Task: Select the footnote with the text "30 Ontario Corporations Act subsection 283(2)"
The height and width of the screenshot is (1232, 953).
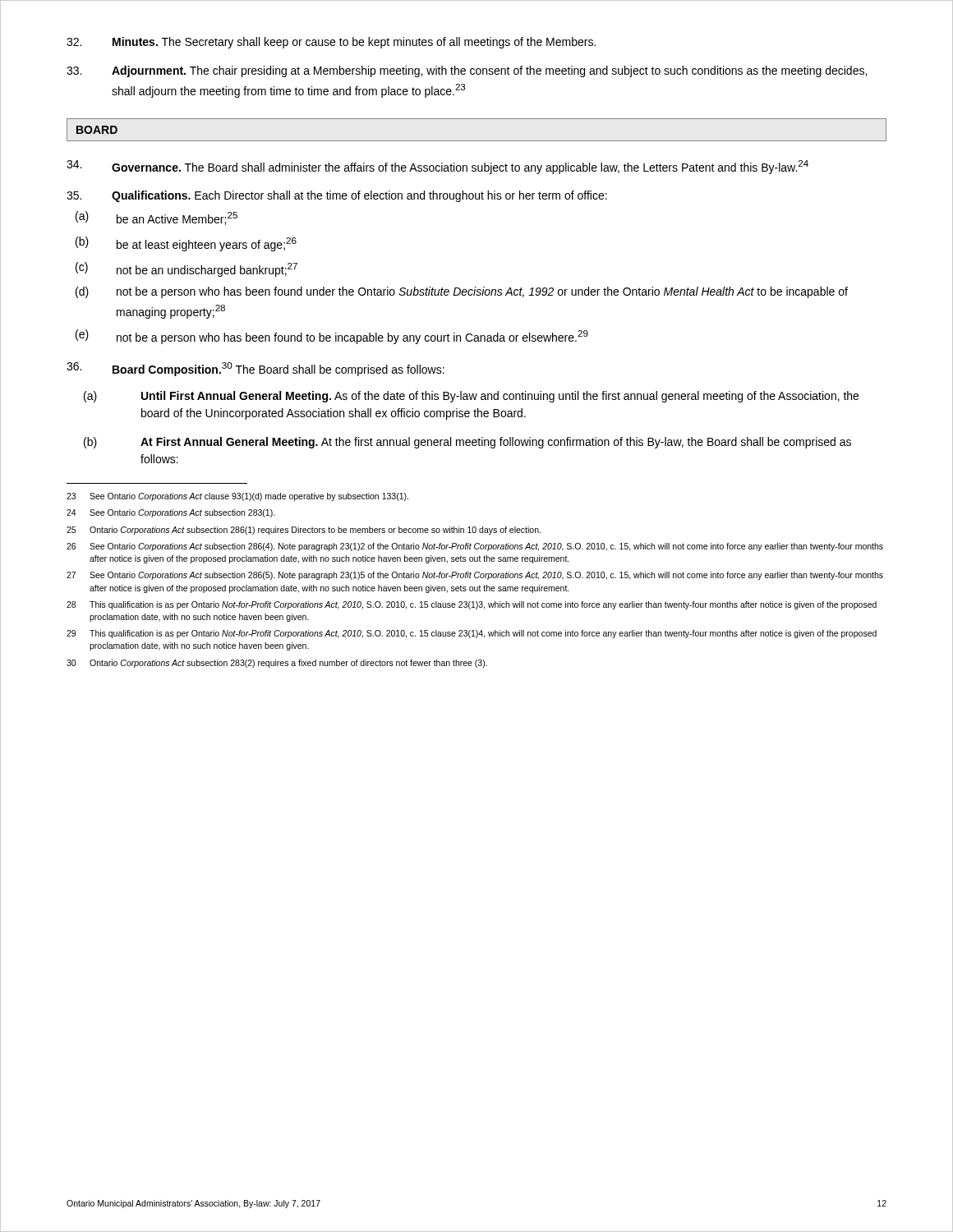Action: coord(476,663)
